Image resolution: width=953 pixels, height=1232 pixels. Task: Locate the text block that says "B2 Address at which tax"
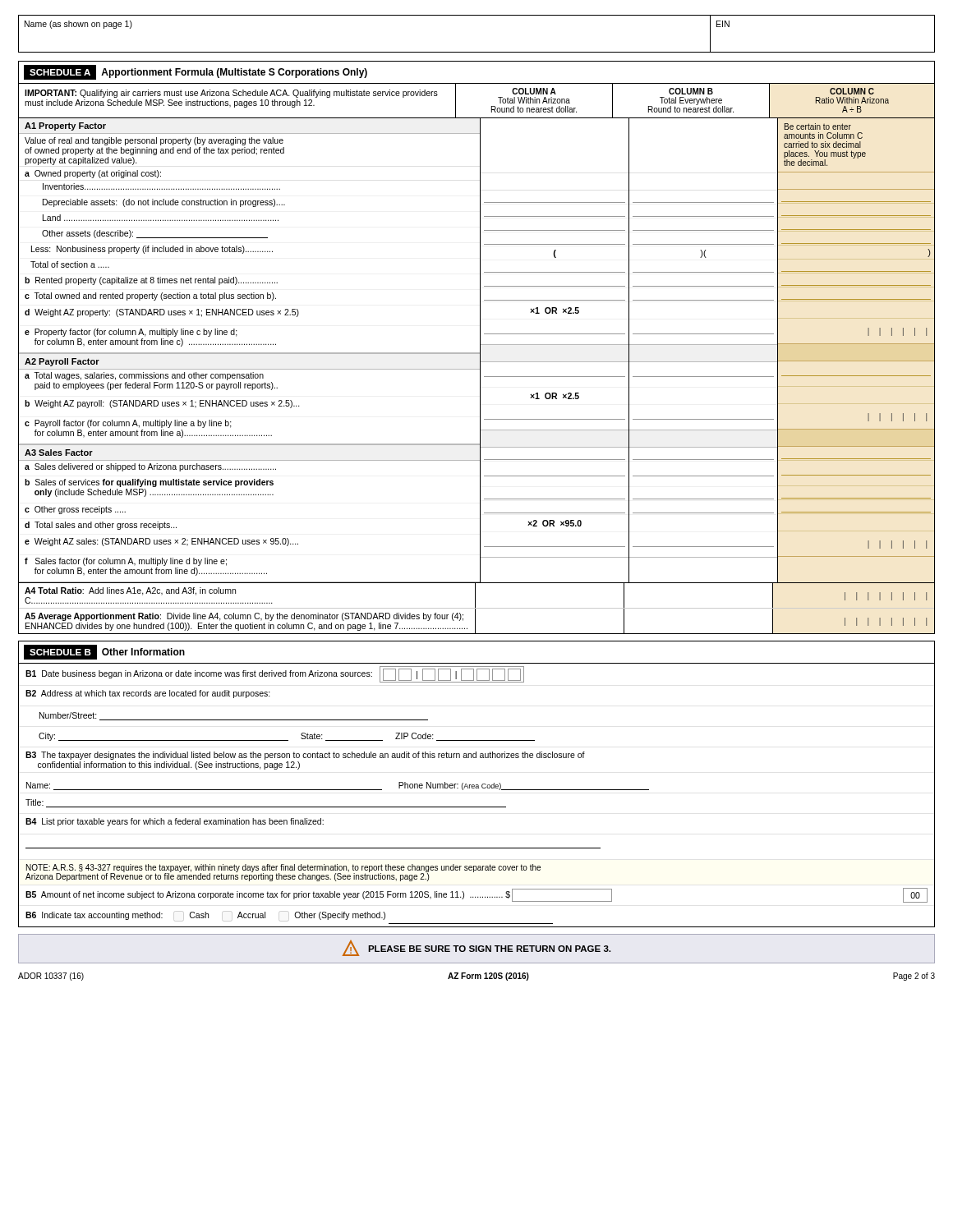(x=148, y=693)
